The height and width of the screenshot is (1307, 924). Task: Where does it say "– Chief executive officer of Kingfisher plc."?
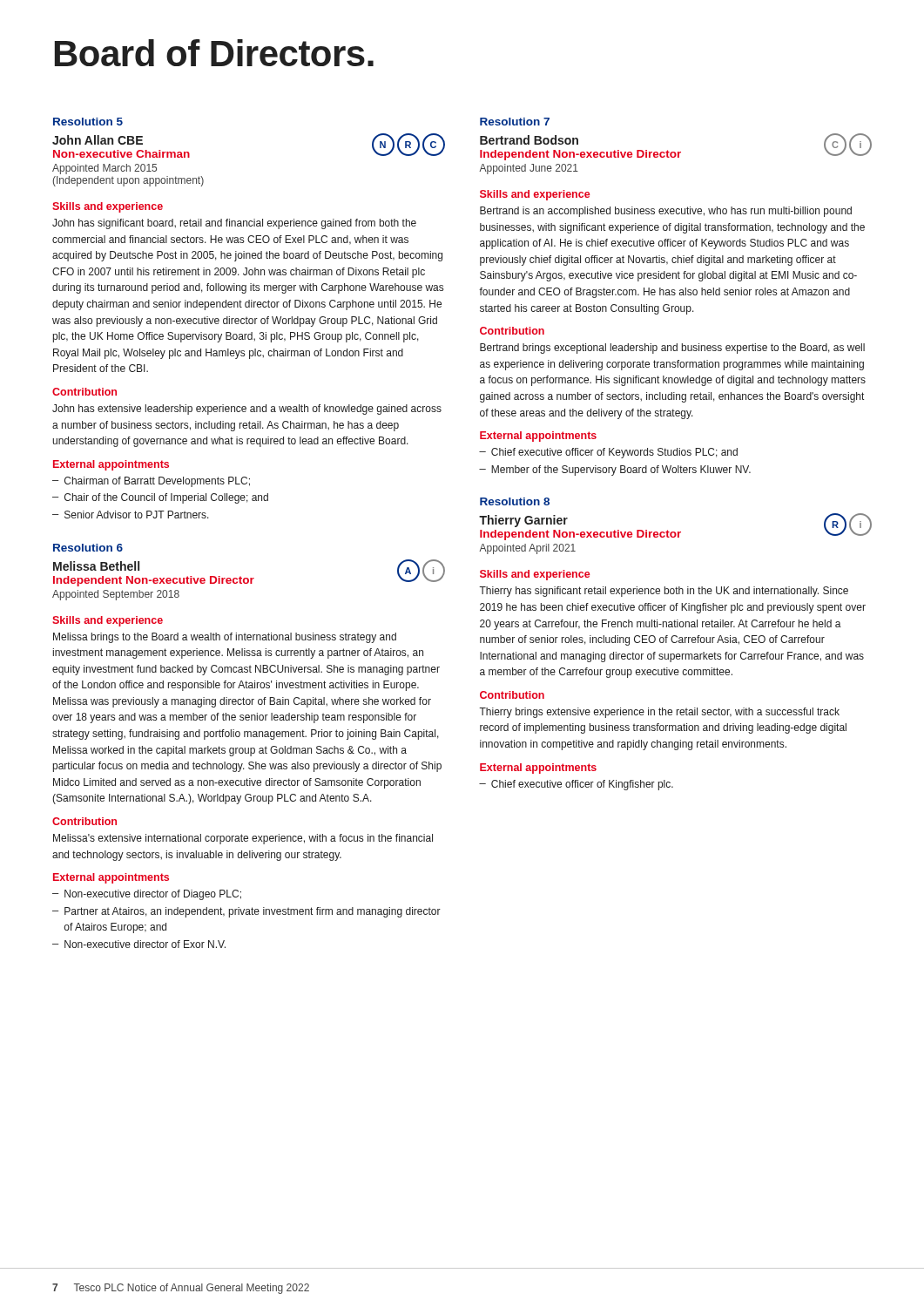pyautogui.click(x=577, y=784)
